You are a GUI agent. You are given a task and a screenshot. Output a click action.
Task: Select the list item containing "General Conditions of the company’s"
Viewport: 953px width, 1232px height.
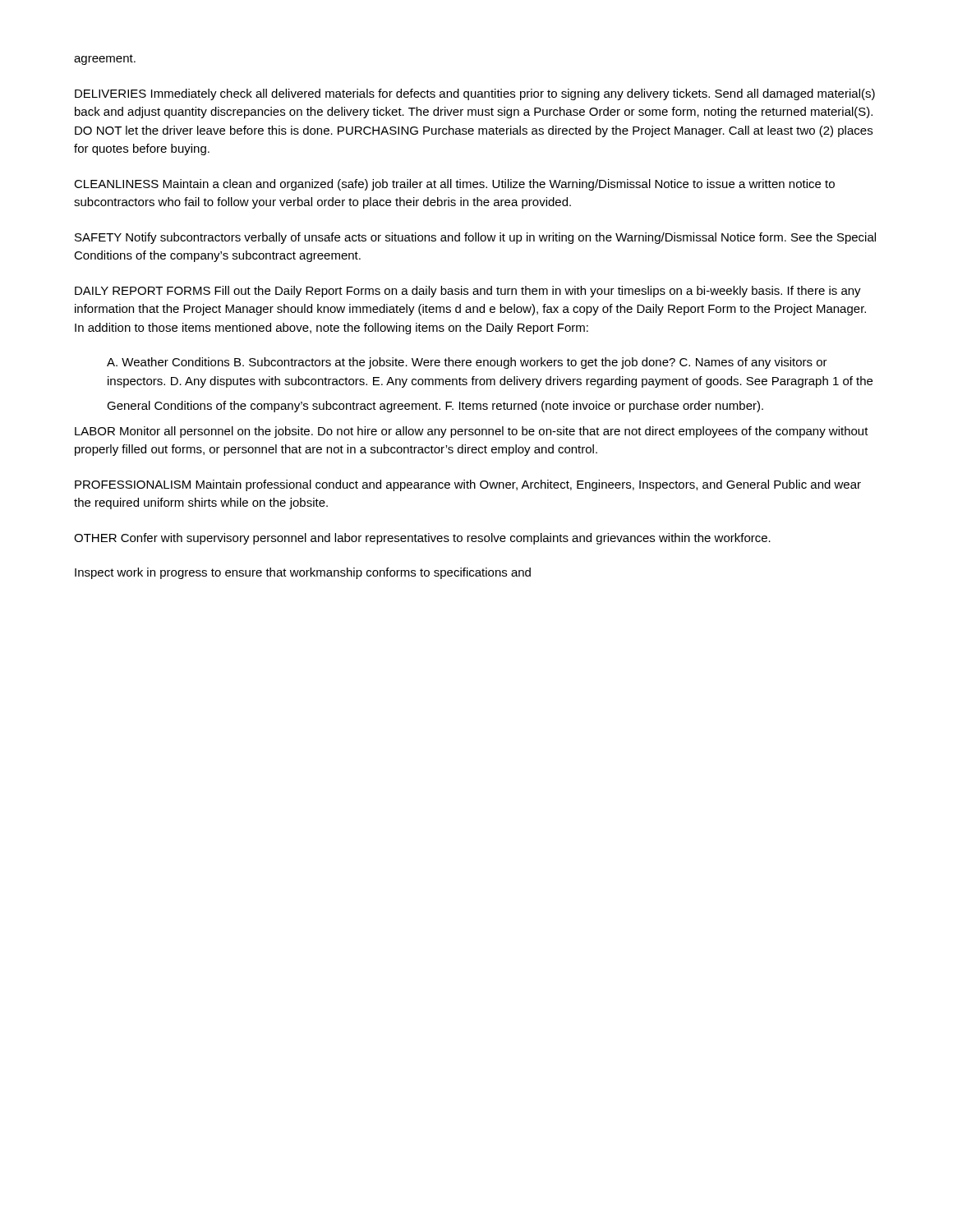click(435, 405)
